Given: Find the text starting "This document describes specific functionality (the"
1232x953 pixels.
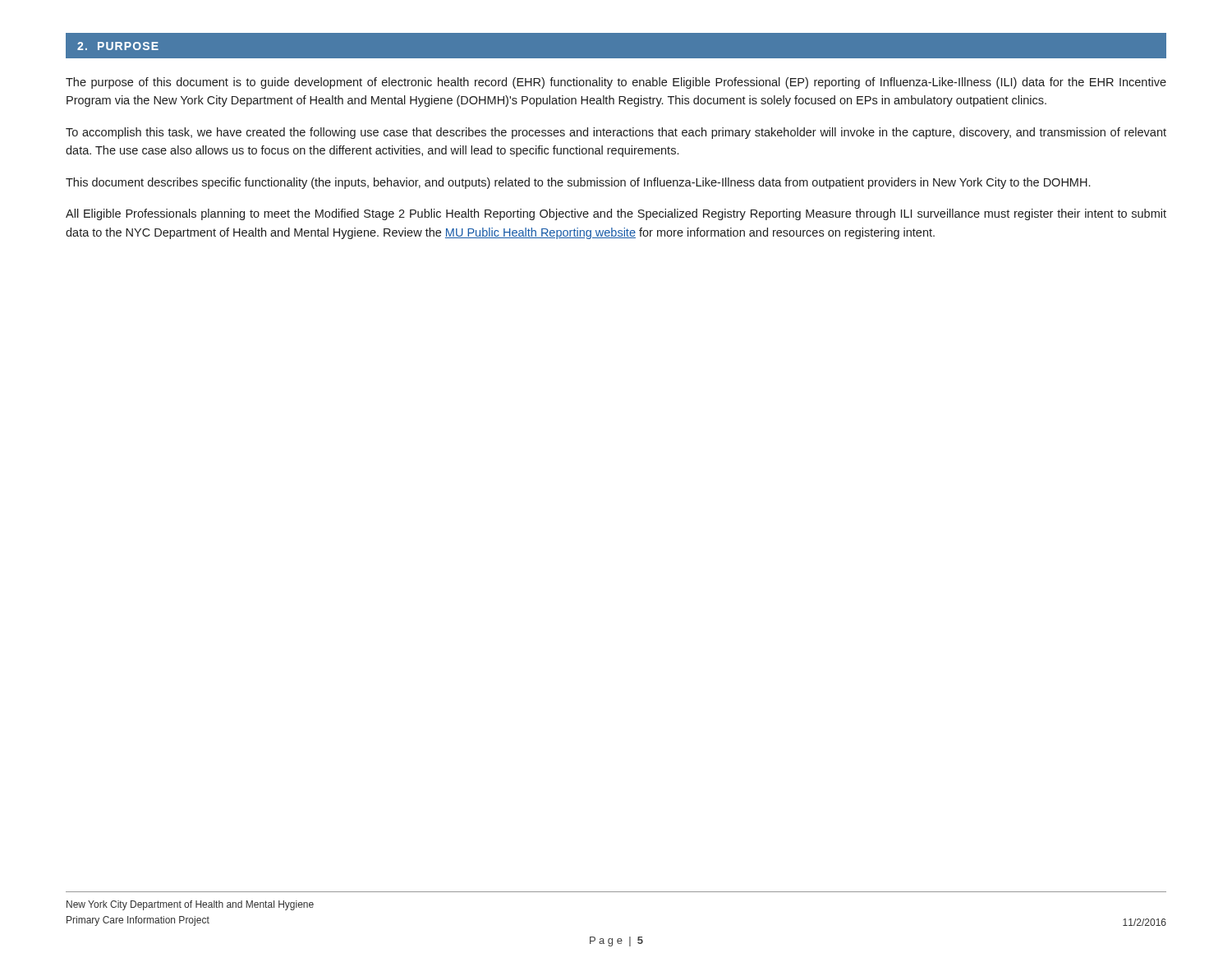Looking at the screenshot, I should [x=578, y=182].
